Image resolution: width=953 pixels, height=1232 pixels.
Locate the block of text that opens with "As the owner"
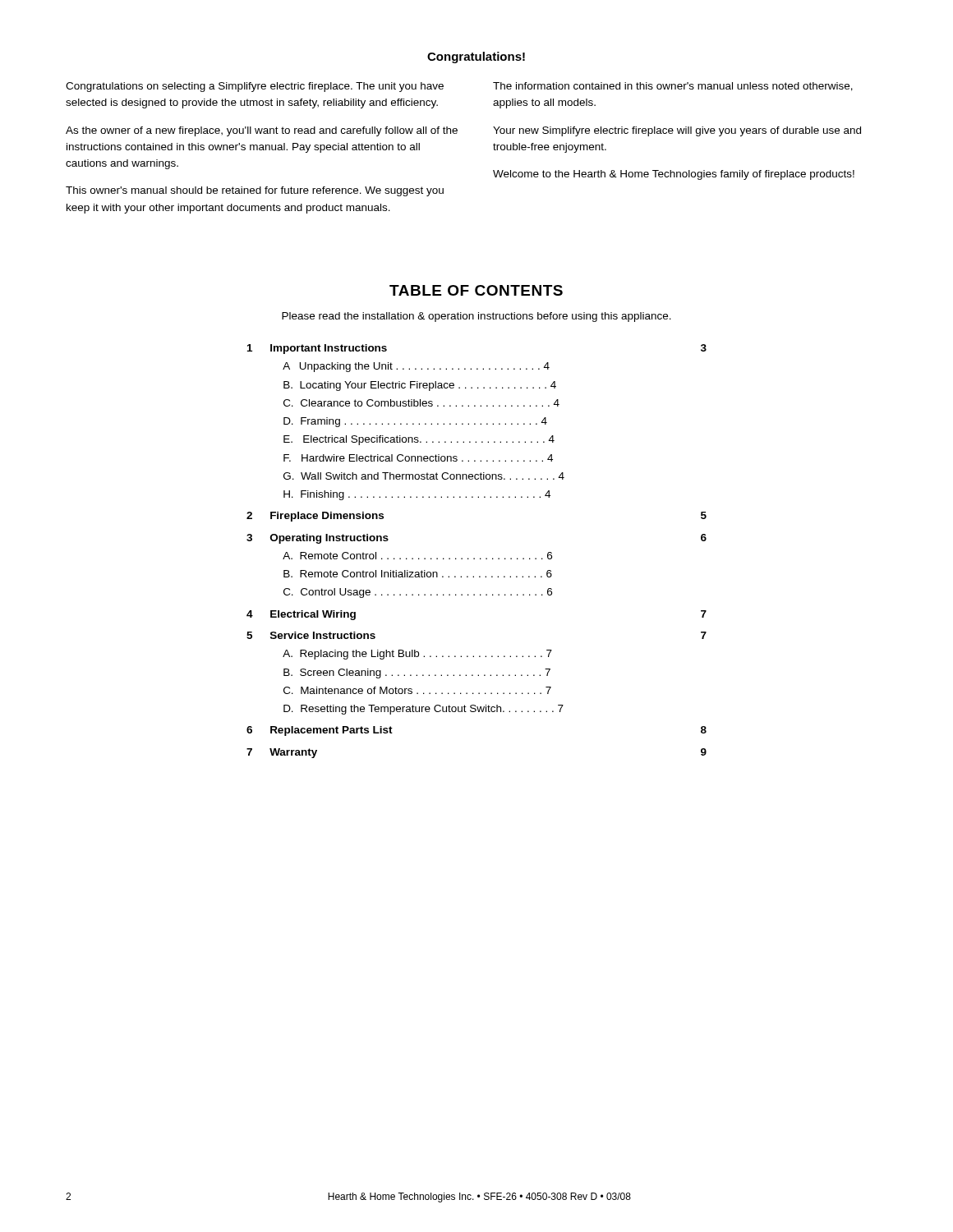[262, 146]
